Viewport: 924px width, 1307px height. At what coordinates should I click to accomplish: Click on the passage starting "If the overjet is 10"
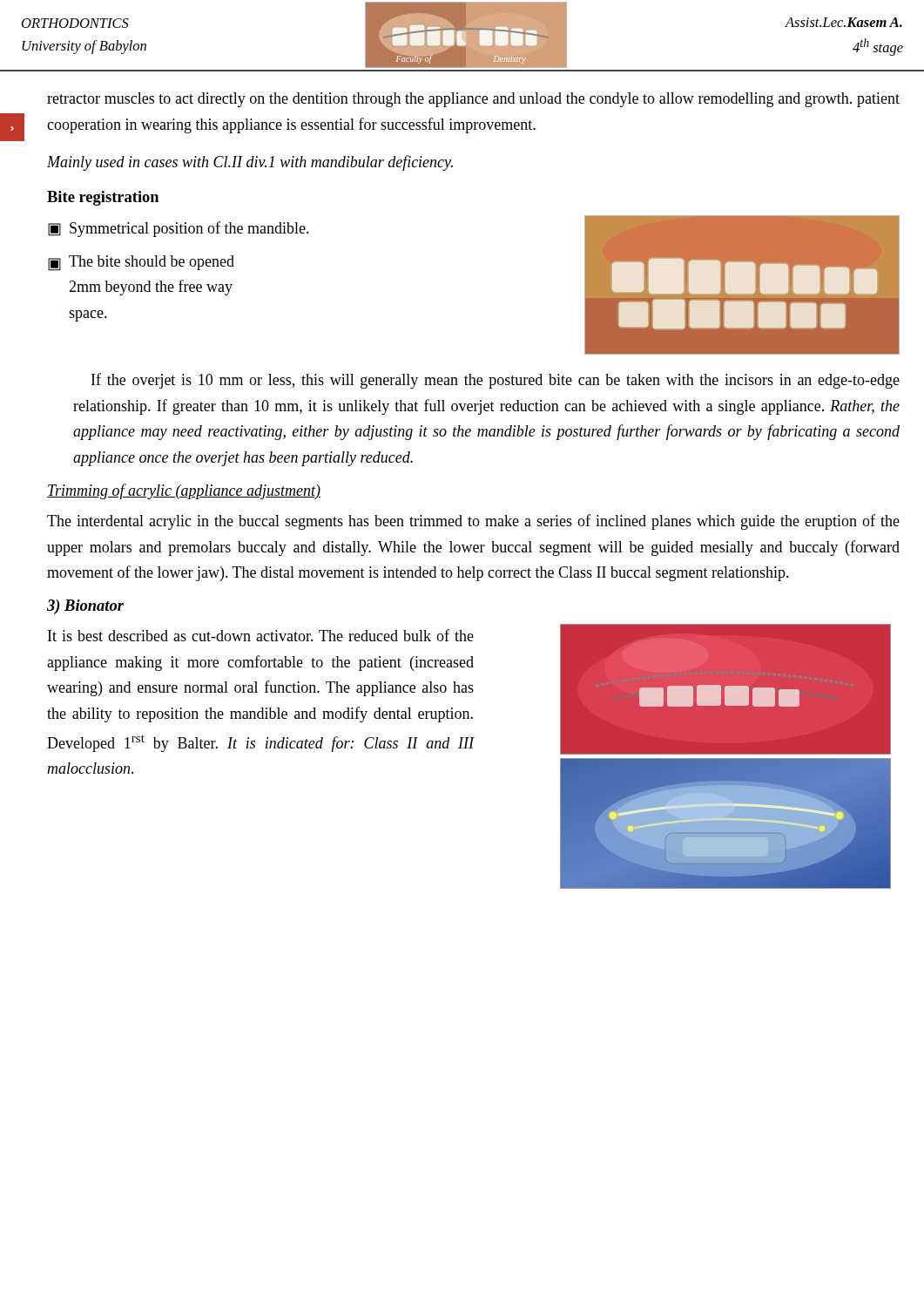point(486,419)
